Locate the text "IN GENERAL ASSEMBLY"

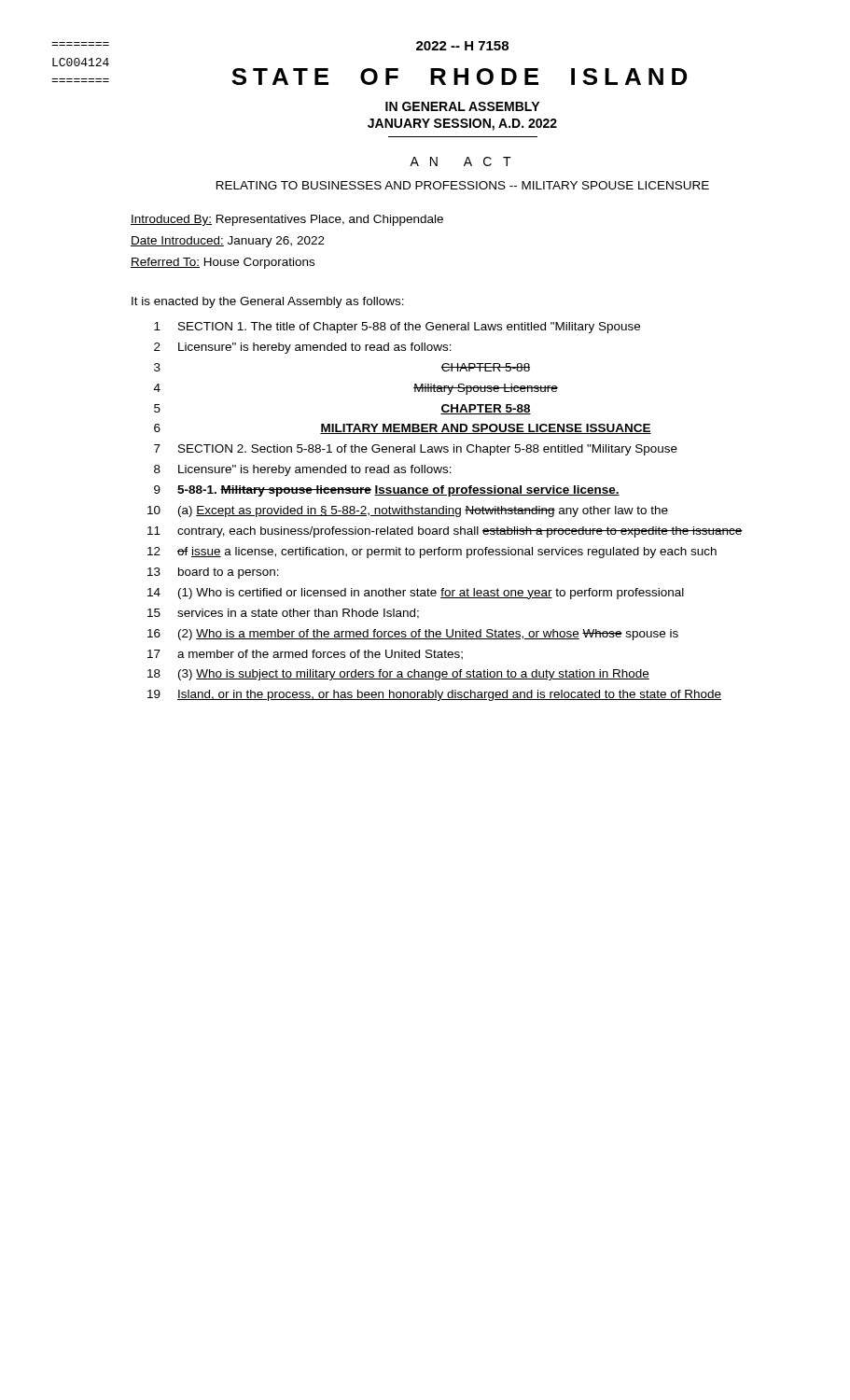pyautogui.click(x=462, y=106)
